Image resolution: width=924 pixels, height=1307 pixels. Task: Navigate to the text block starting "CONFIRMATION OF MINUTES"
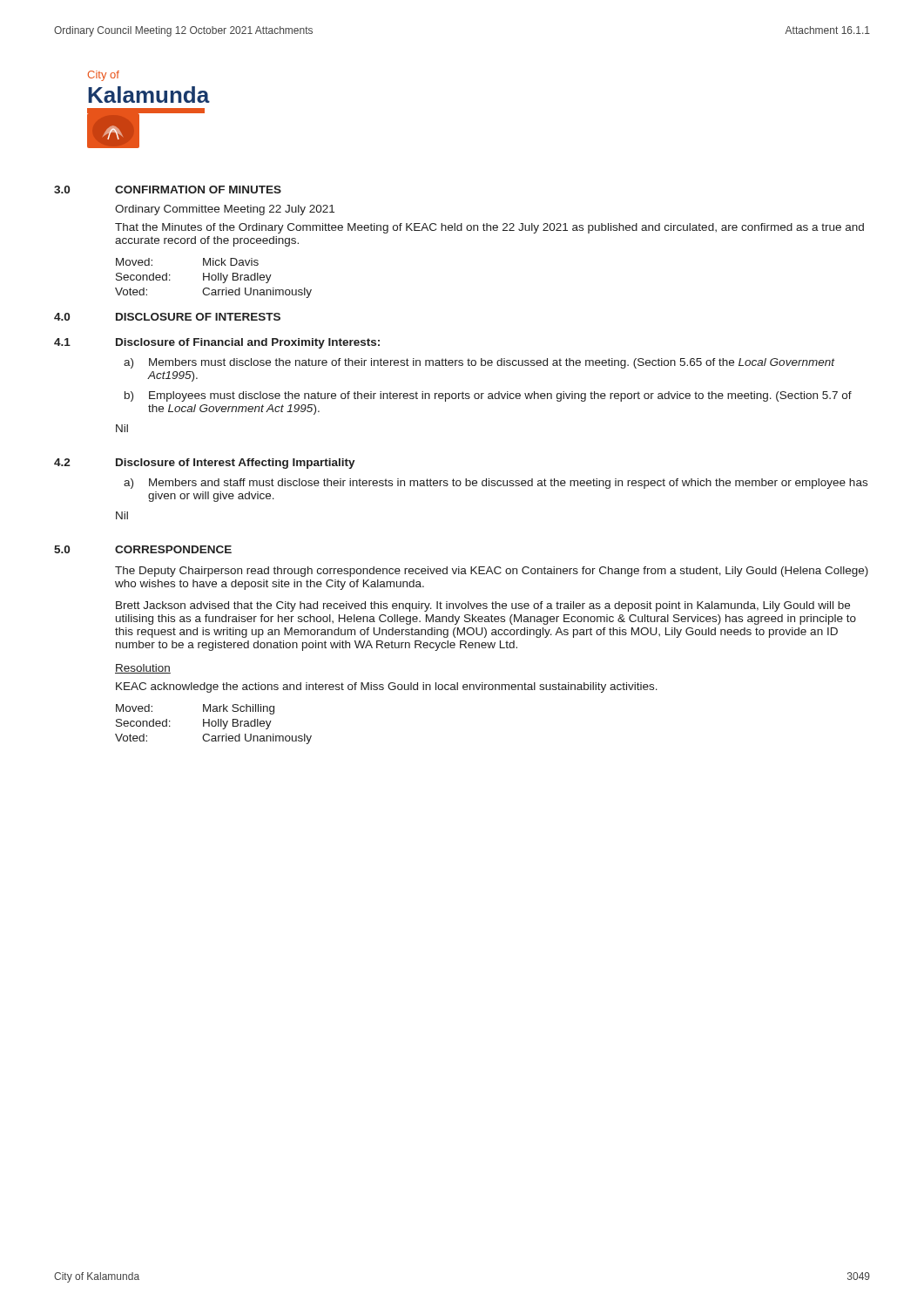tap(198, 190)
